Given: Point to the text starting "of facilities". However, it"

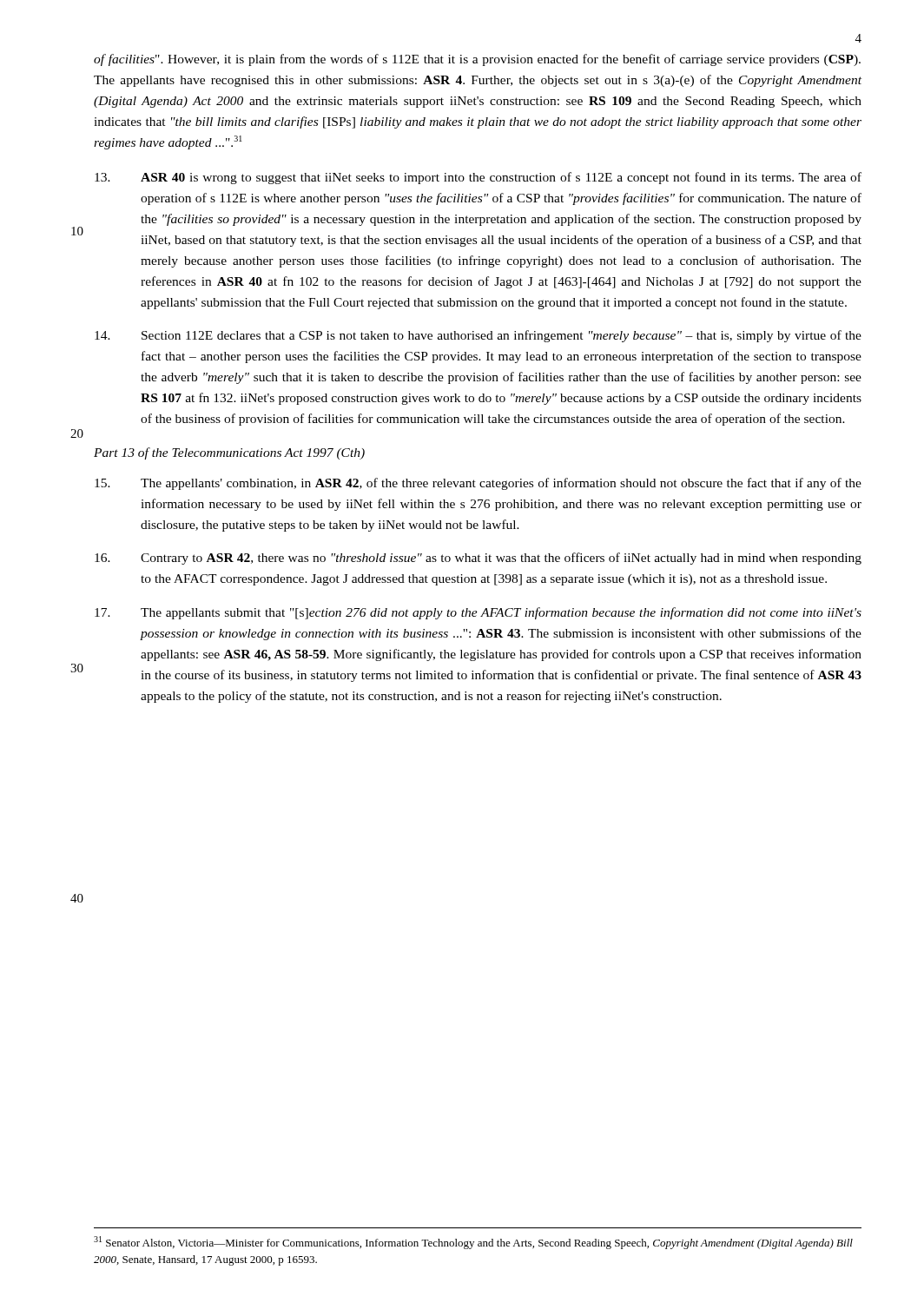Looking at the screenshot, I should click(478, 101).
